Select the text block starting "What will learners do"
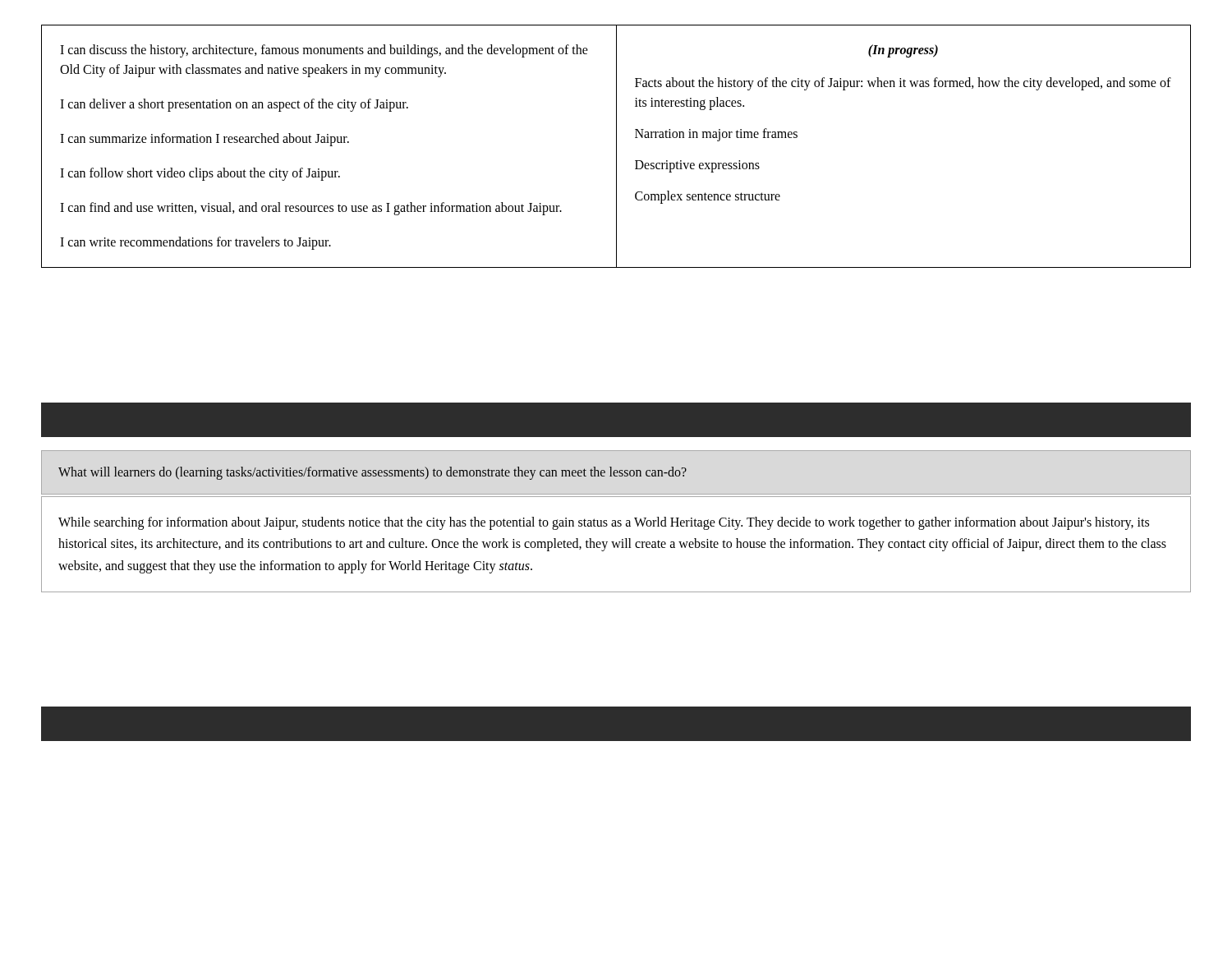 tap(372, 472)
